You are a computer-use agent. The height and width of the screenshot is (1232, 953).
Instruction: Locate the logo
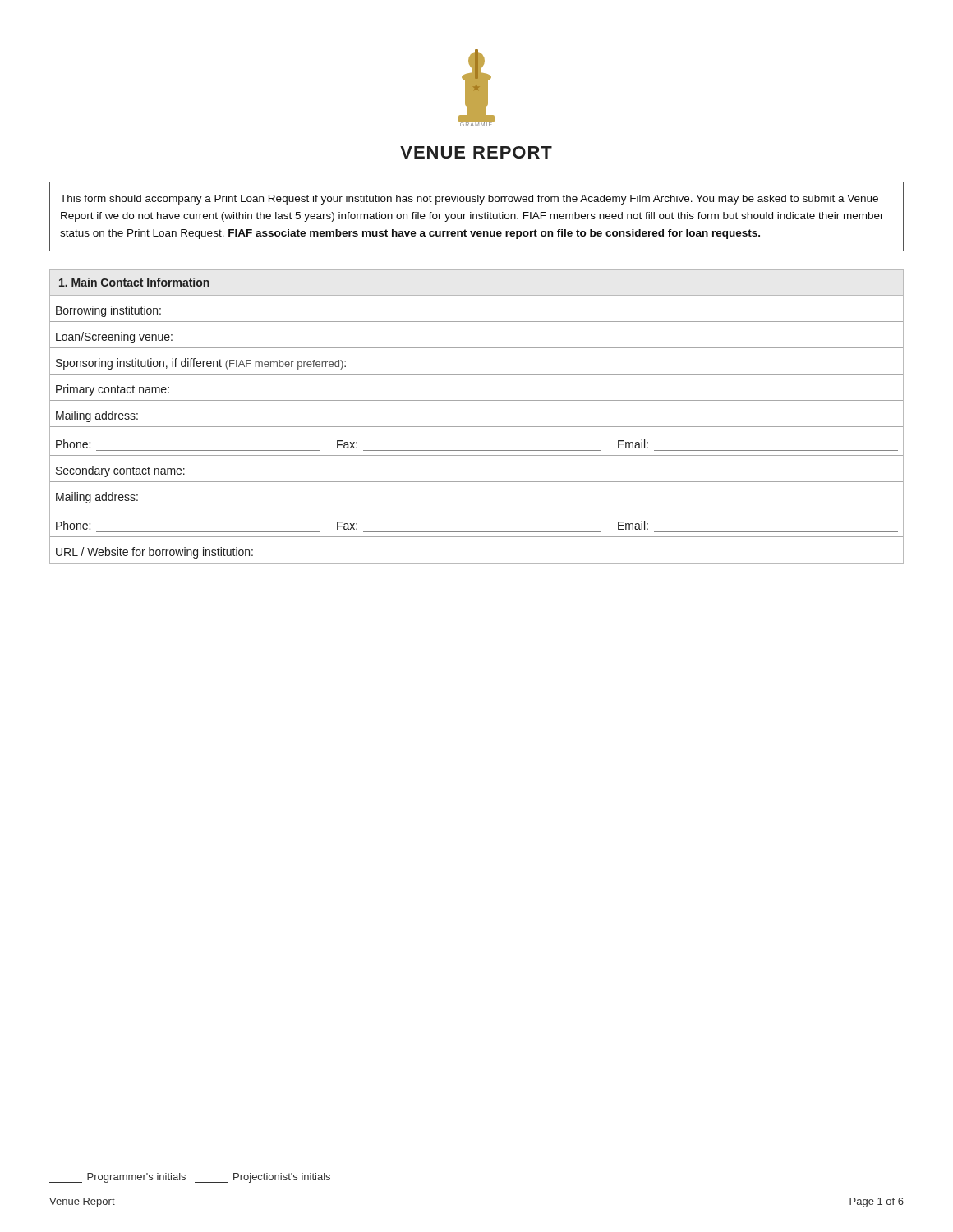point(476,87)
